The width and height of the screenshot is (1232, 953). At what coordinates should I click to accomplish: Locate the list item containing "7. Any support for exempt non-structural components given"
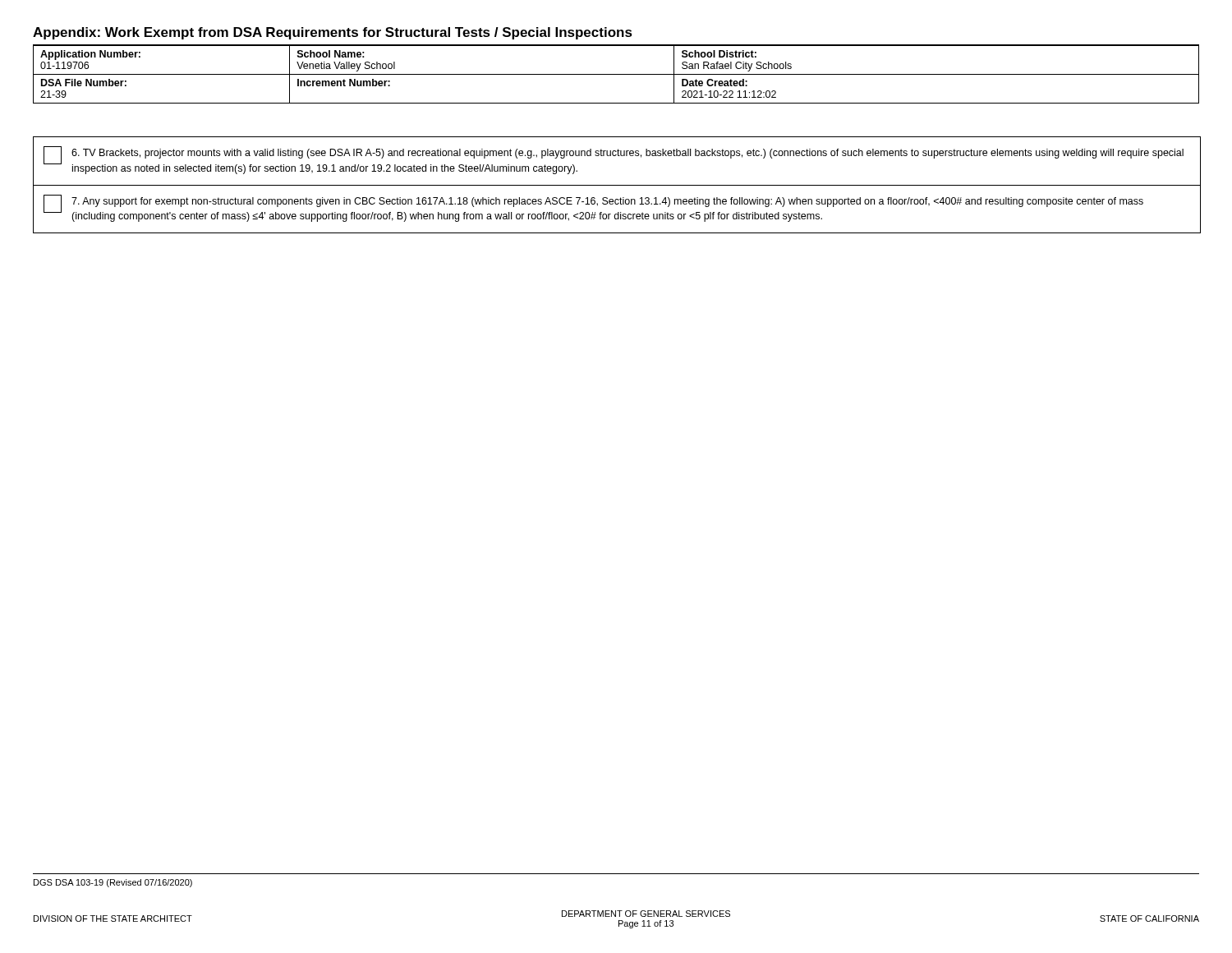617,209
